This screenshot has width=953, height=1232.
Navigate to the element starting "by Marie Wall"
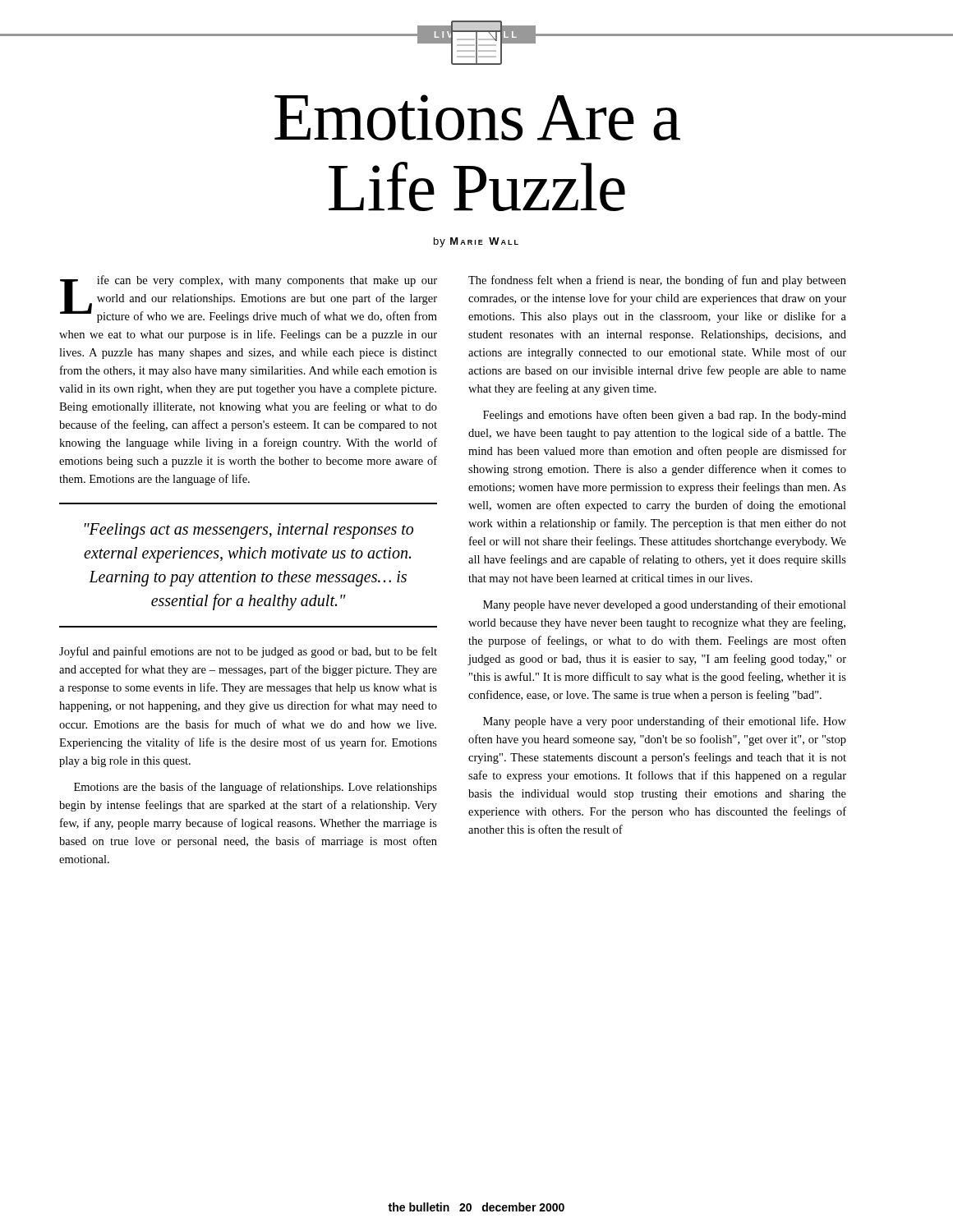(x=476, y=241)
